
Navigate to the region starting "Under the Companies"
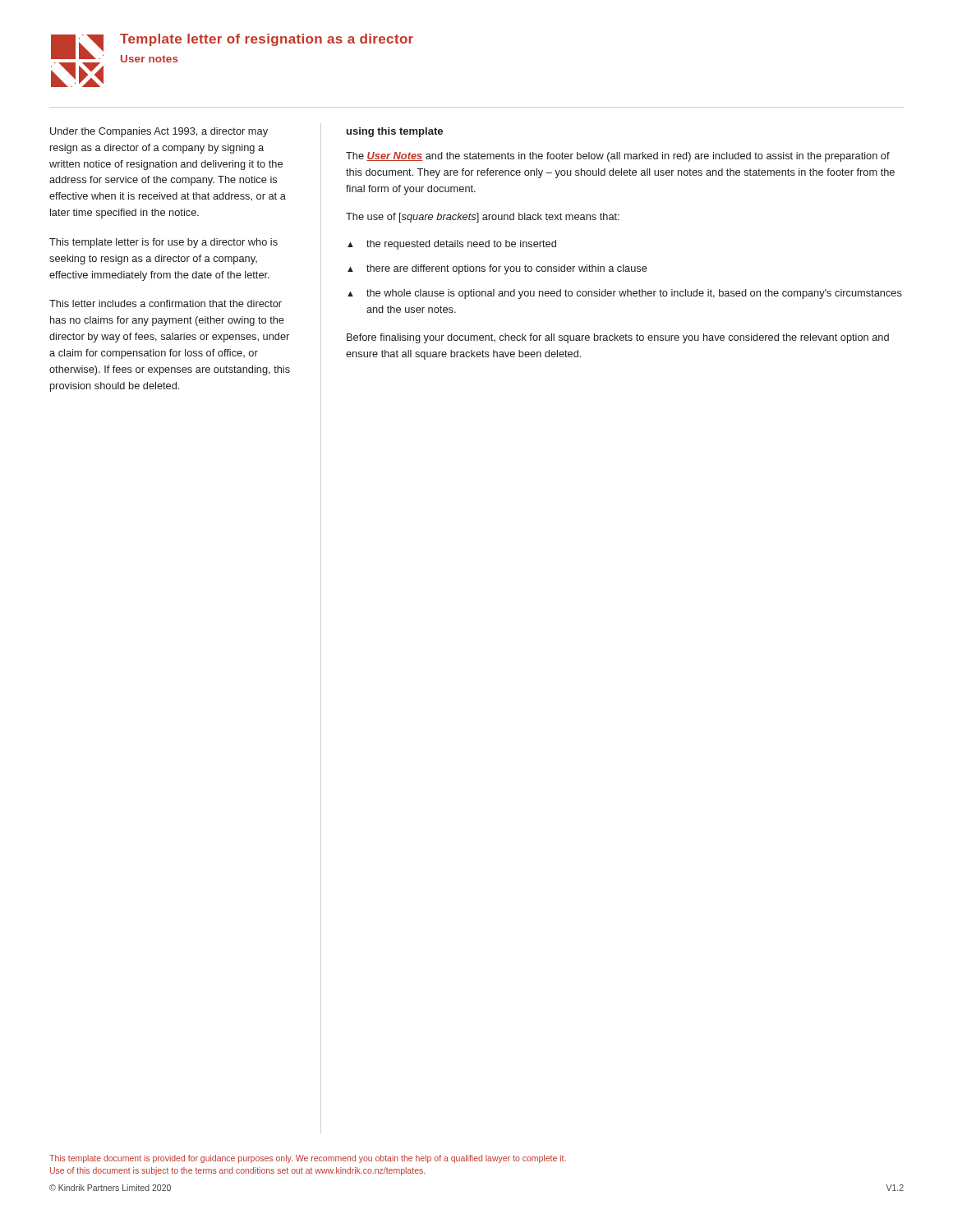coord(172,172)
